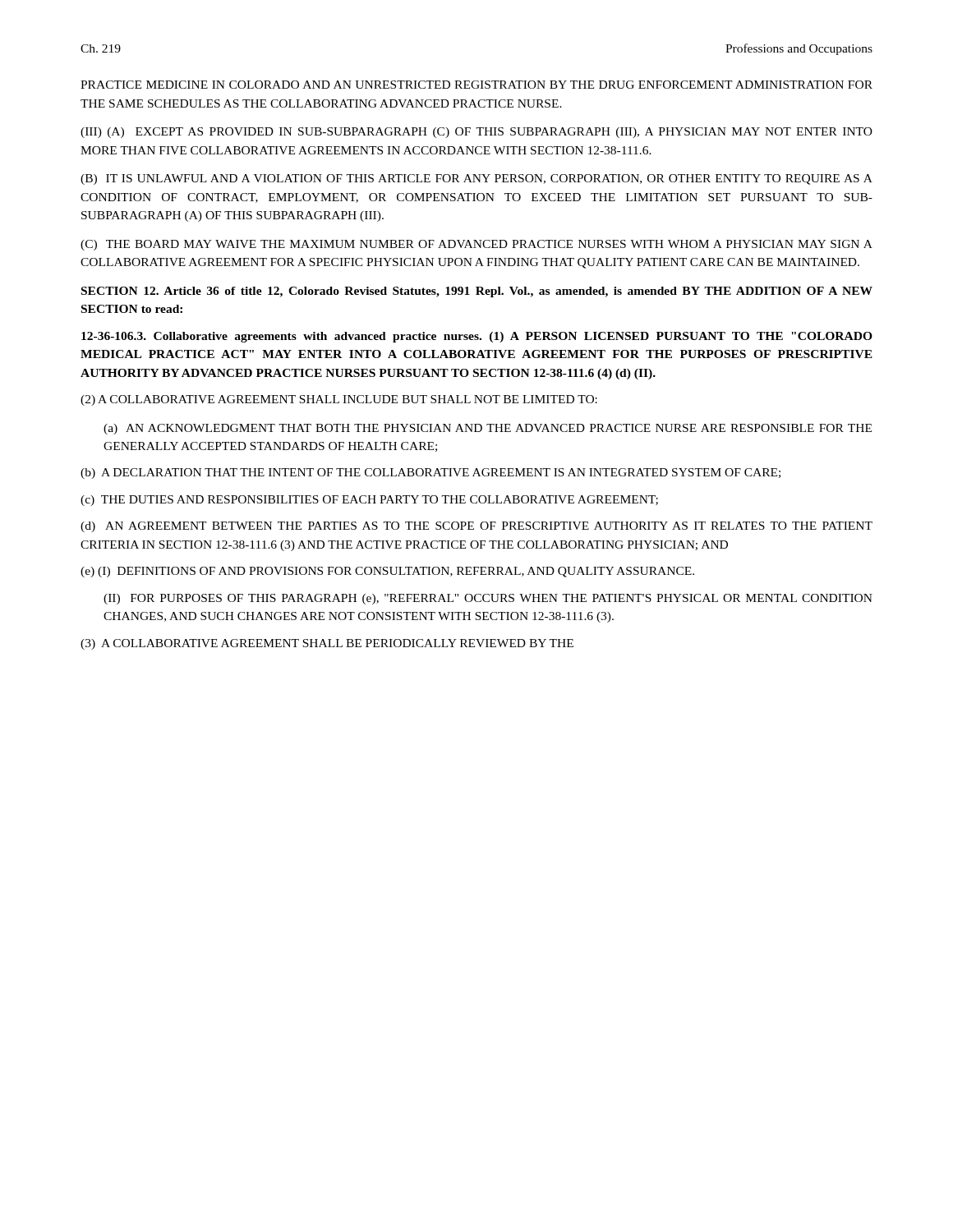Find the region starting "(B) IT IS UNLAWFUL"
Image resolution: width=953 pixels, height=1232 pixels.
pyautogui.click(x=476, y=197)
